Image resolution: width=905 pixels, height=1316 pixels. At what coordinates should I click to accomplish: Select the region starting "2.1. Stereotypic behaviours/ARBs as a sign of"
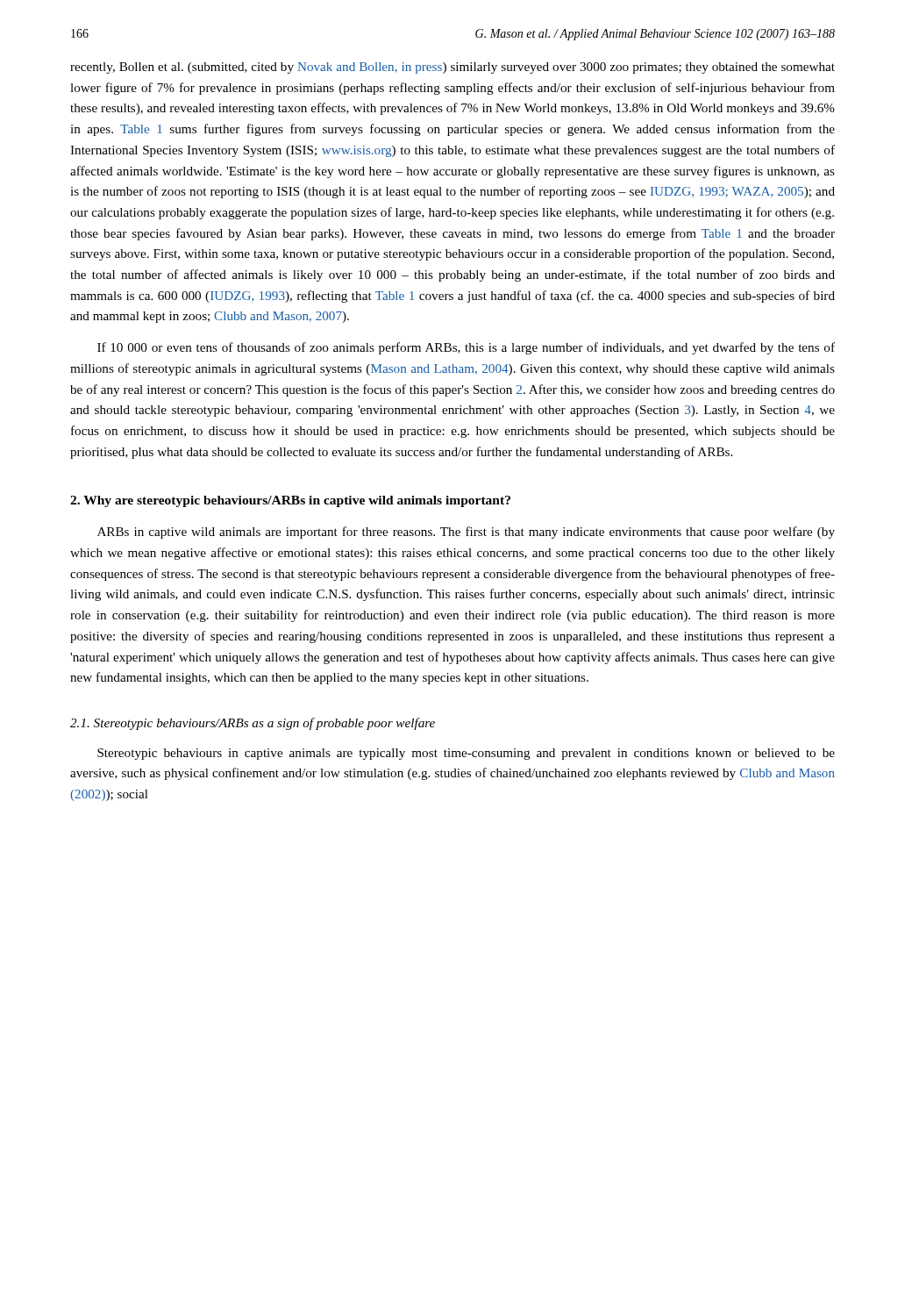click(253, 722)
